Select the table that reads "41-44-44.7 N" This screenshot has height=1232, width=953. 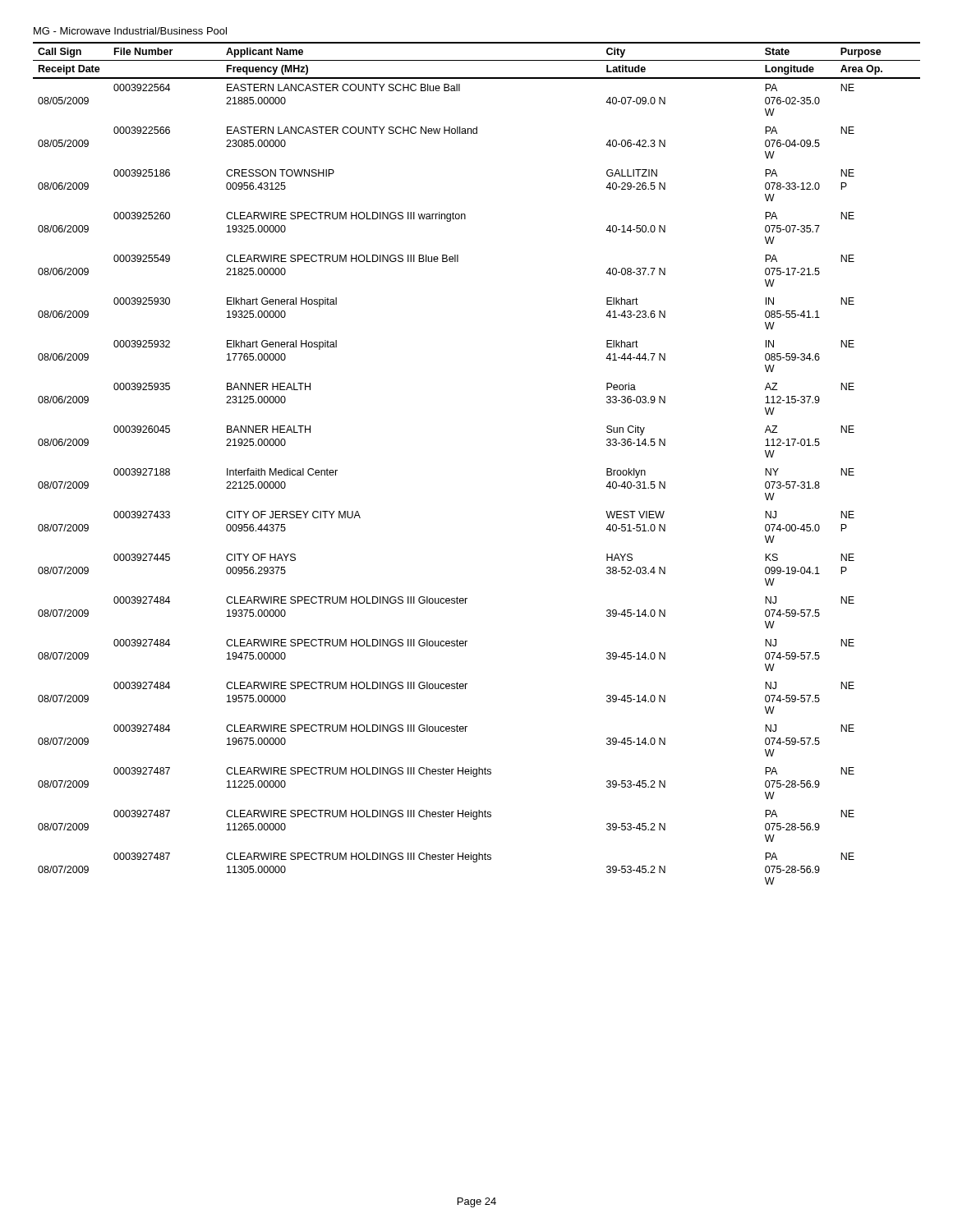click(476, 466)
